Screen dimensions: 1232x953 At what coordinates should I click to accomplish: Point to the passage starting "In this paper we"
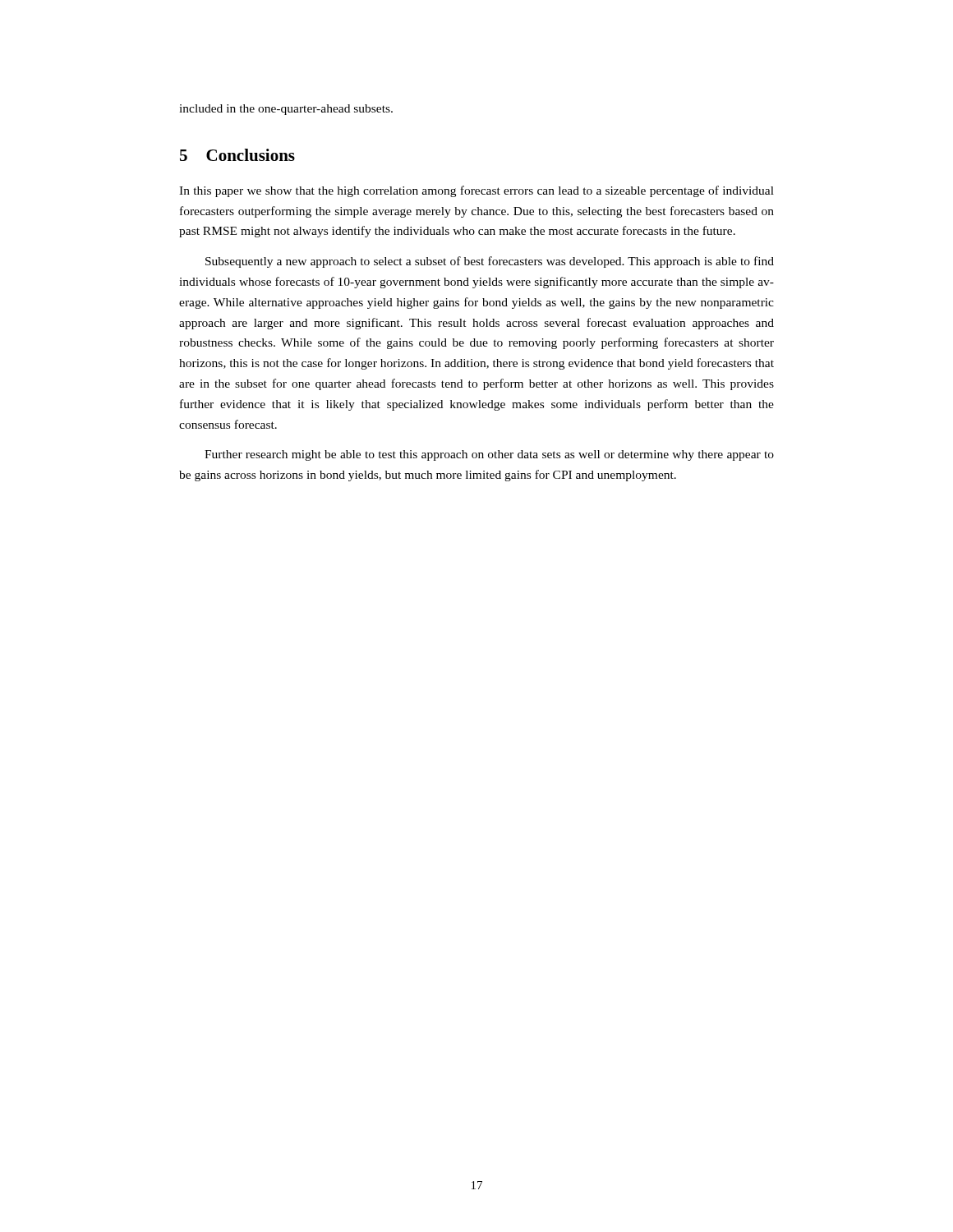click(476, 210)
